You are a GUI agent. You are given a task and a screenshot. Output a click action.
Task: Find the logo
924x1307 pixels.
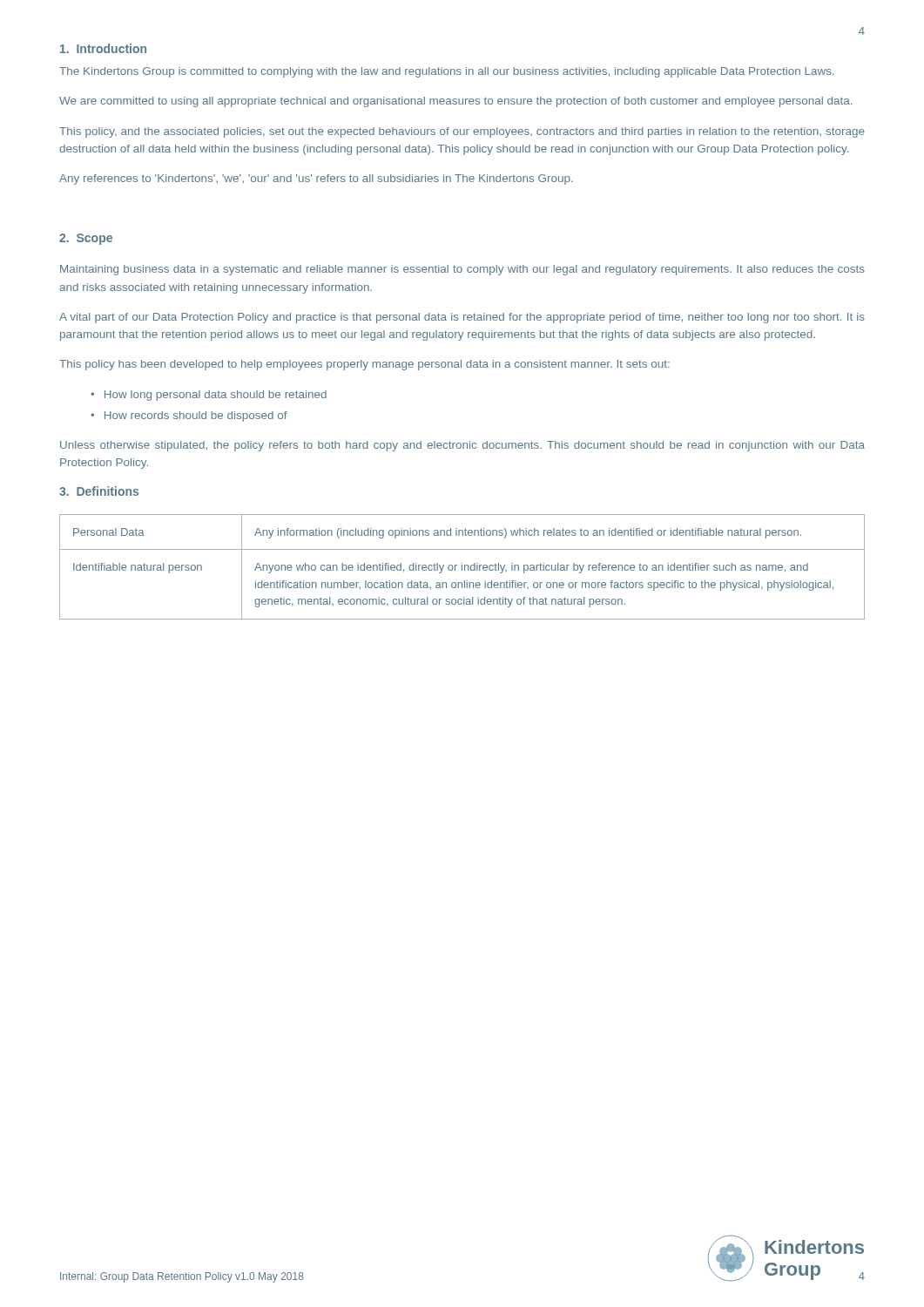785,1258
